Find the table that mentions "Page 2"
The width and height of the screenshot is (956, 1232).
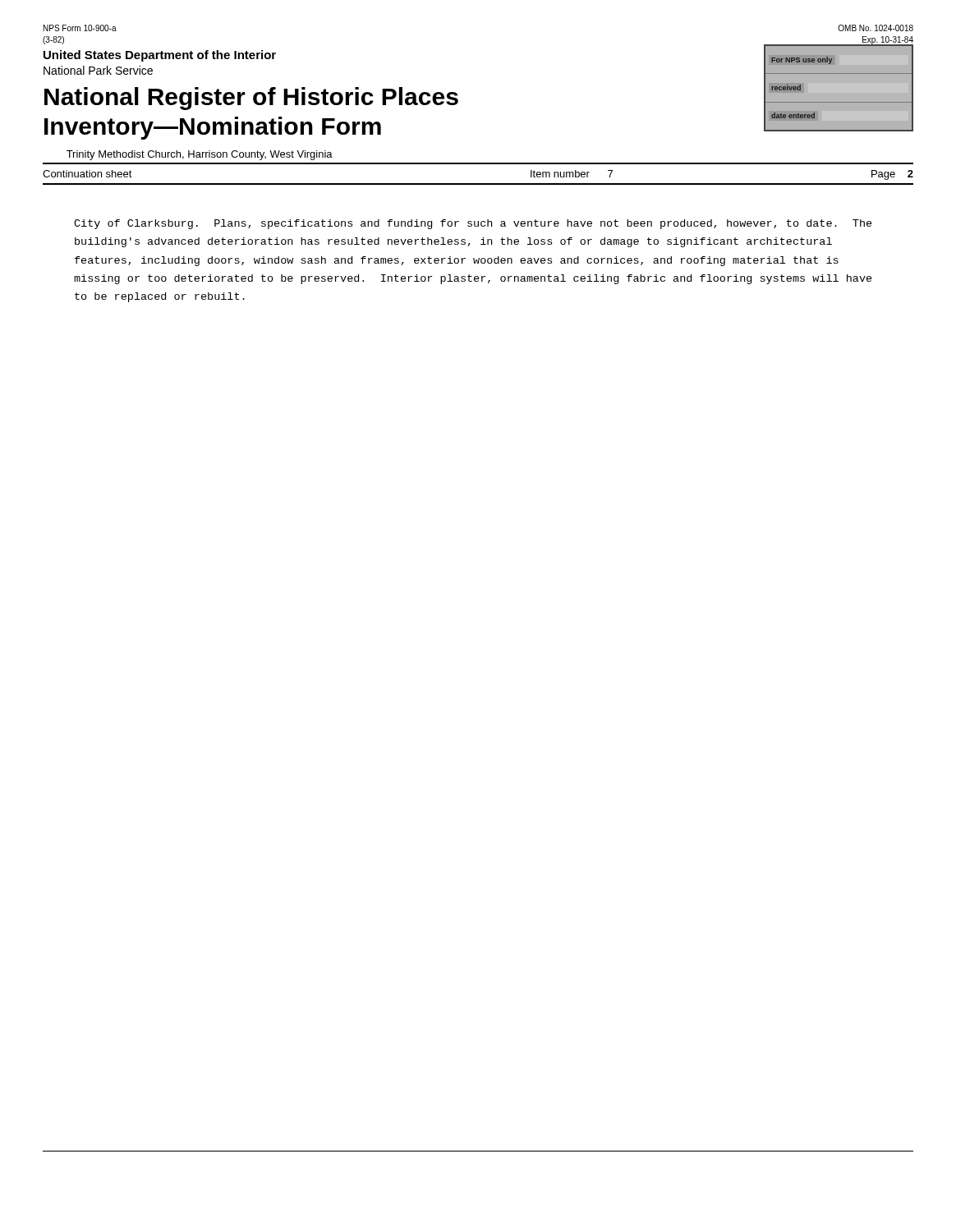click(x=478, y=176)
